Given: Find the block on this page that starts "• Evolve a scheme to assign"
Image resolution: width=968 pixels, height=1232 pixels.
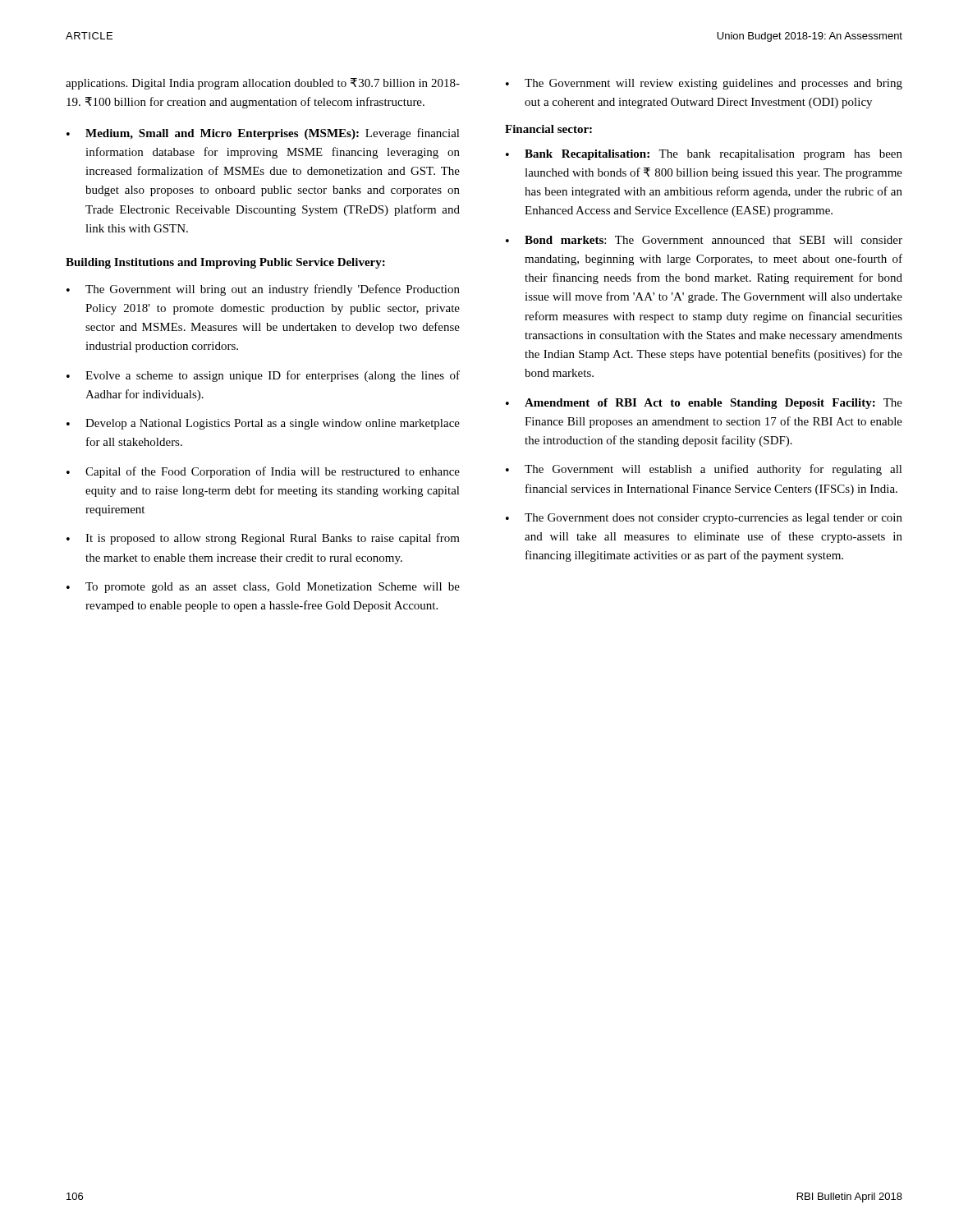Looking at the screenshot, I should tap(263, 385).
